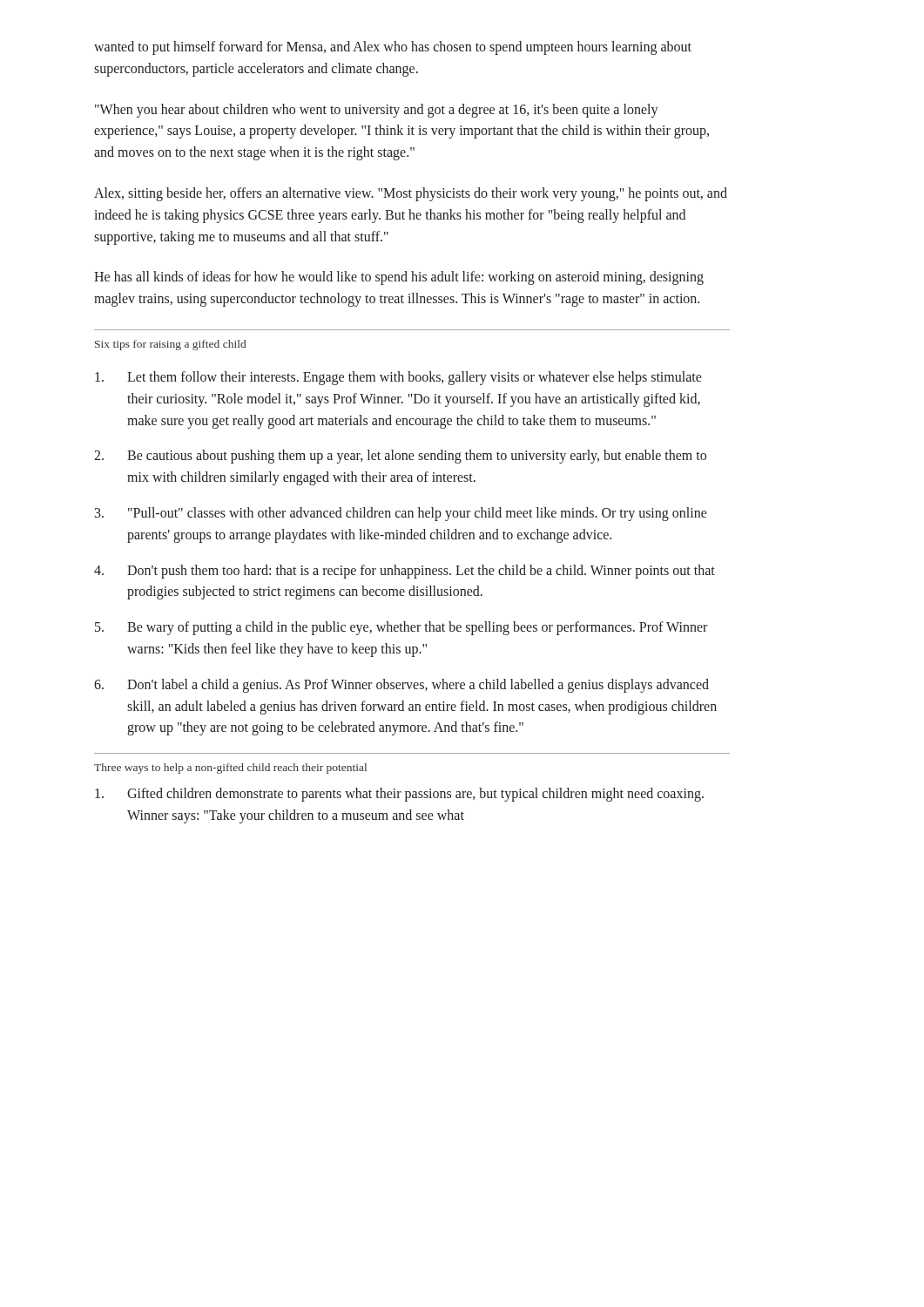Navigate to the passage starting "6. Don't label a child"
The height and width of the screenshot is (1307, 924).
click(412, 707)
